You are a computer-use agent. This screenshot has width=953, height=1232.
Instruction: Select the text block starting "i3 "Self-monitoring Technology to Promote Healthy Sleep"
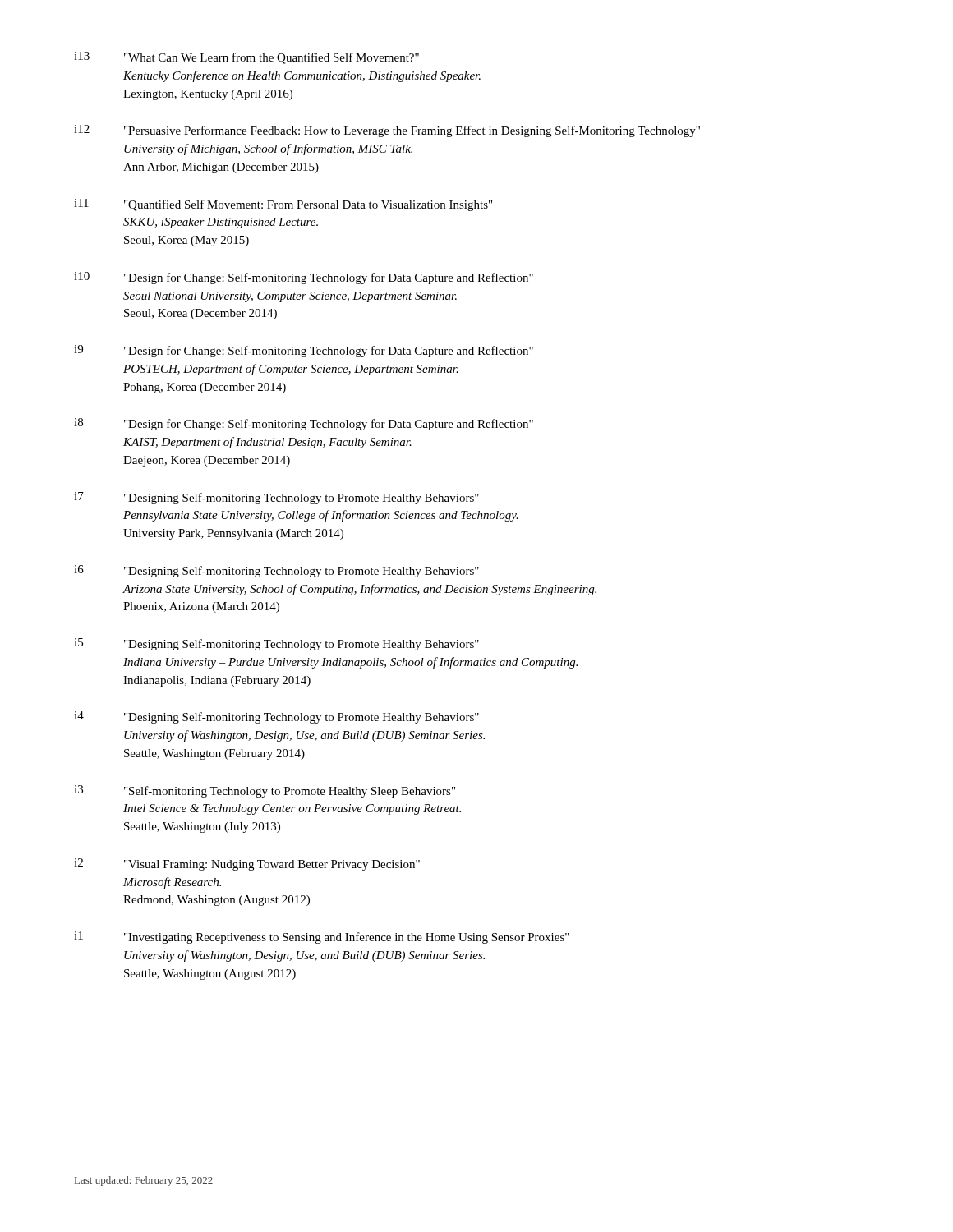pos(265,791)
